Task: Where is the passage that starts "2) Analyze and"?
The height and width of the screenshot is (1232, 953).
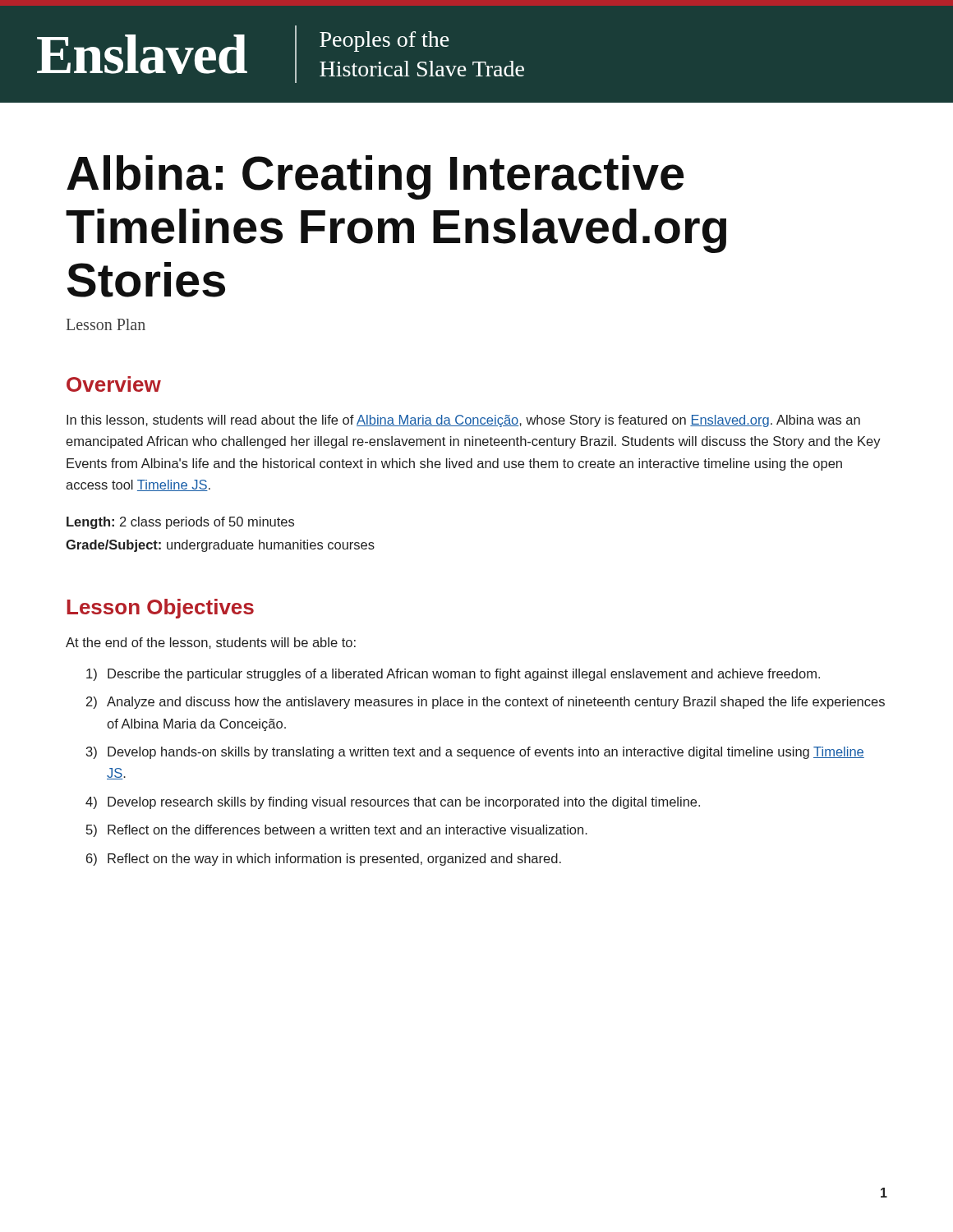Action: pos(486,713)
